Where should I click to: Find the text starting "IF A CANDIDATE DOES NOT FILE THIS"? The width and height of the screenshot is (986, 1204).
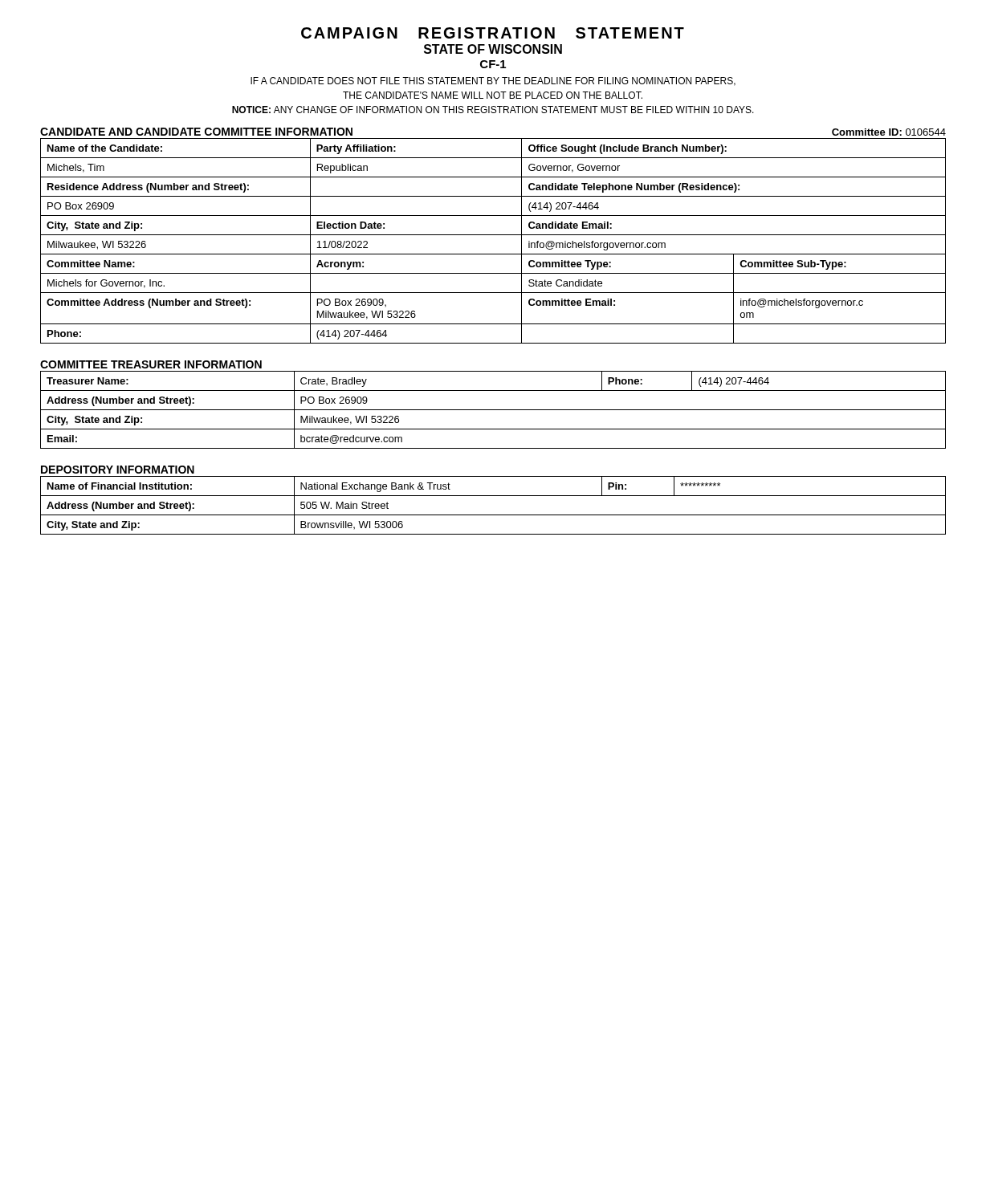coord(493,96)
